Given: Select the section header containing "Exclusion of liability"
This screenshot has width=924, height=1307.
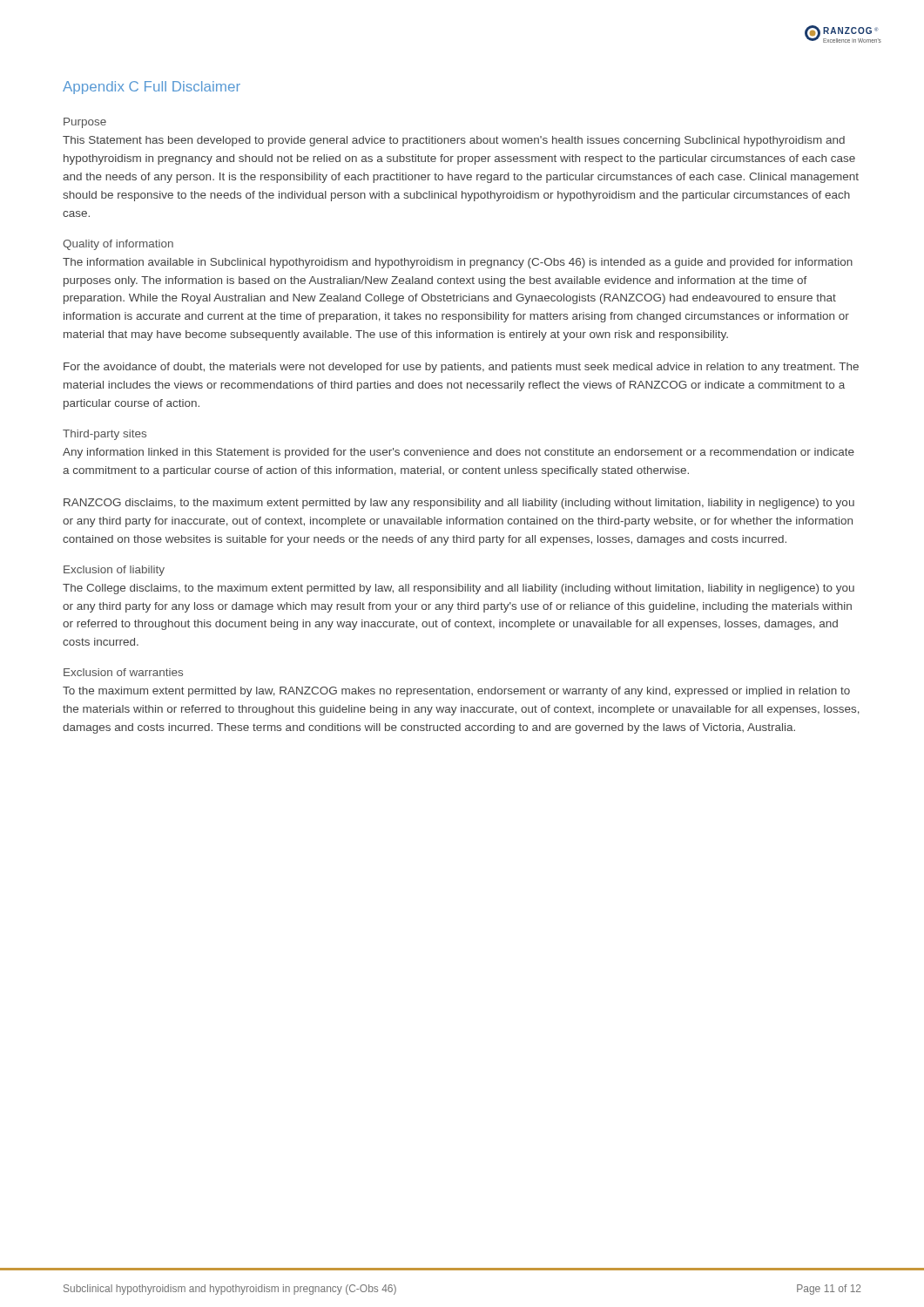Looking at the screenshot, I should [114, 569].
